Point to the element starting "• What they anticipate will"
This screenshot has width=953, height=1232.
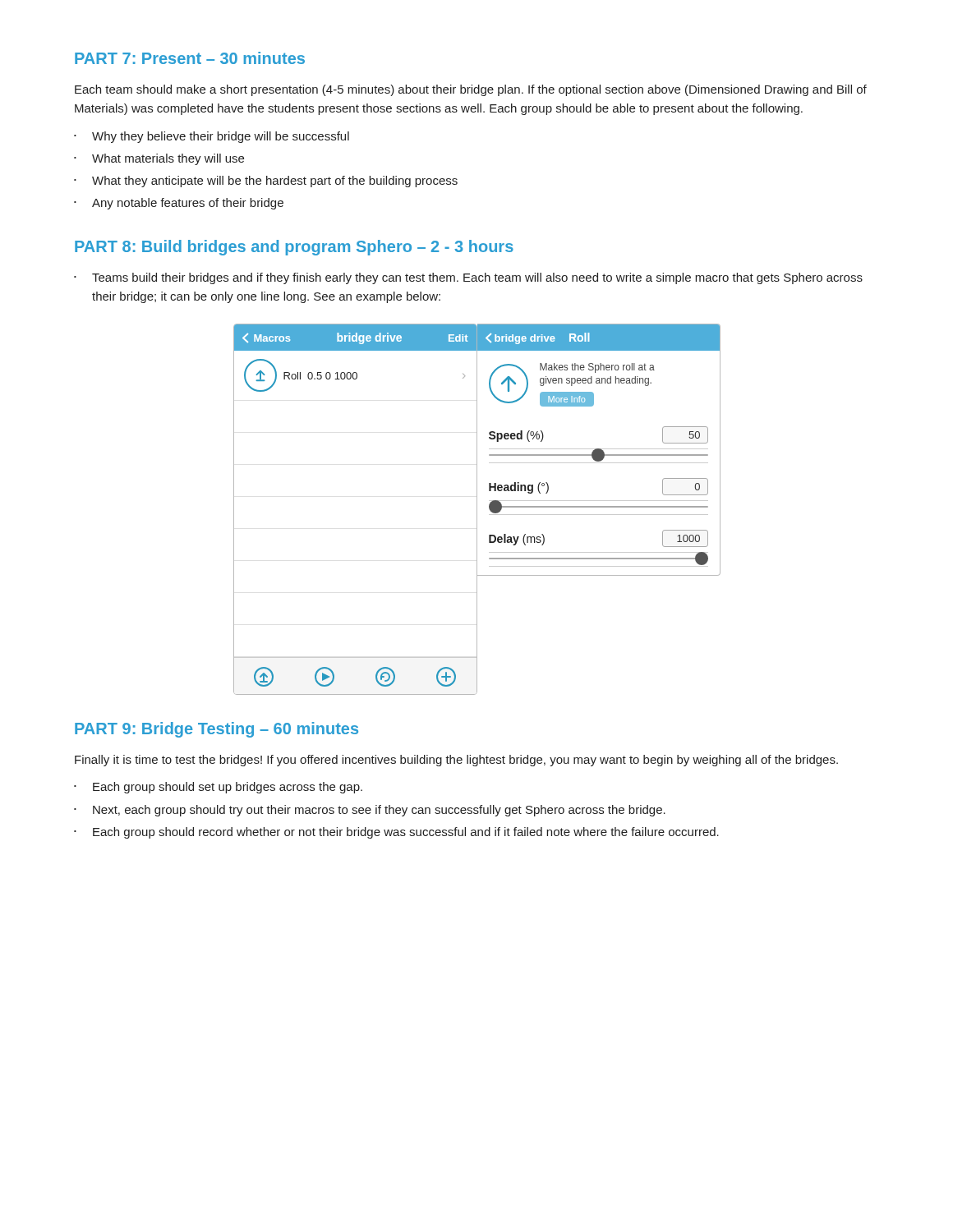266,180
